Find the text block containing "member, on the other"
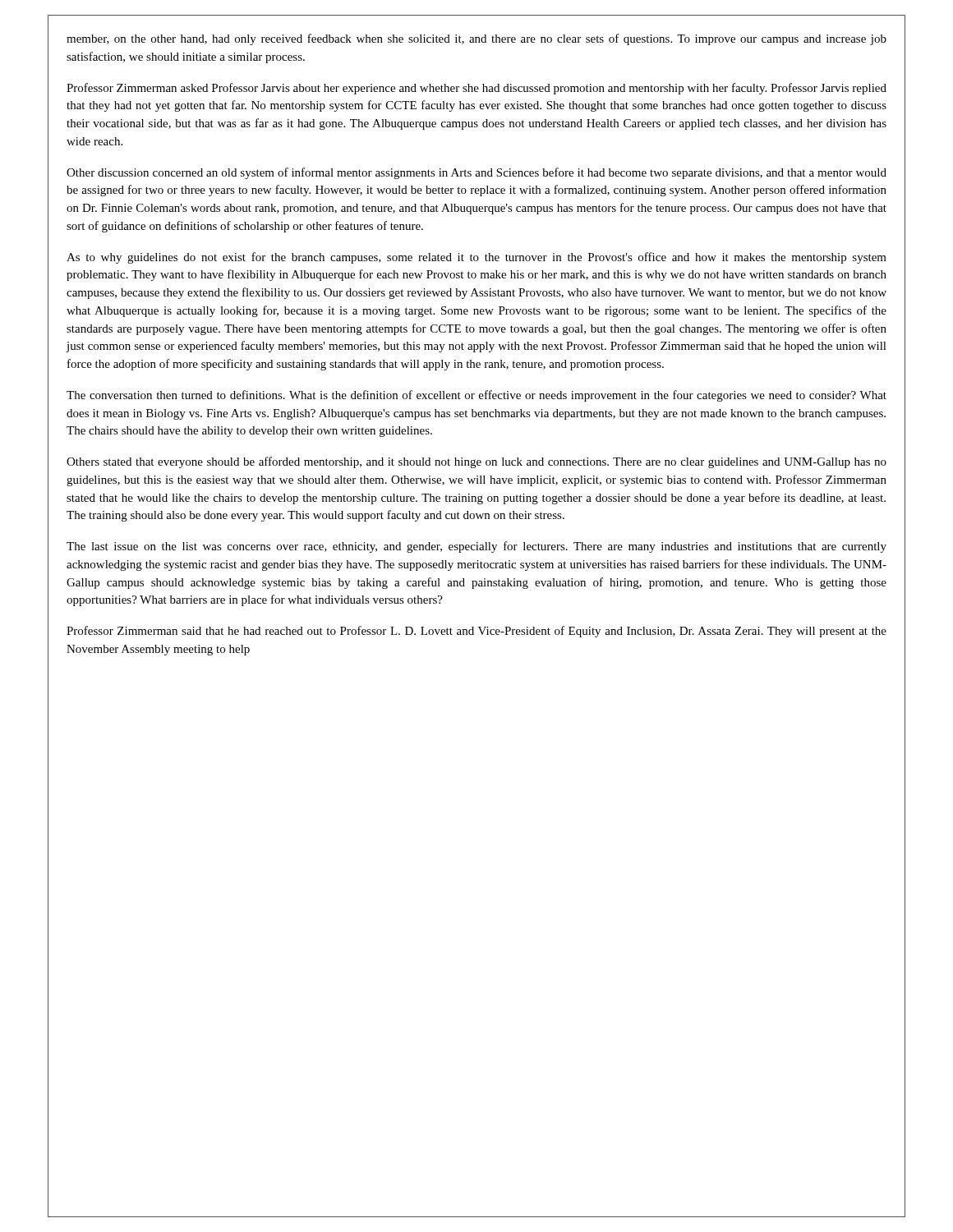Screen dimensions: 1232x953 click(x=476, y=48)
